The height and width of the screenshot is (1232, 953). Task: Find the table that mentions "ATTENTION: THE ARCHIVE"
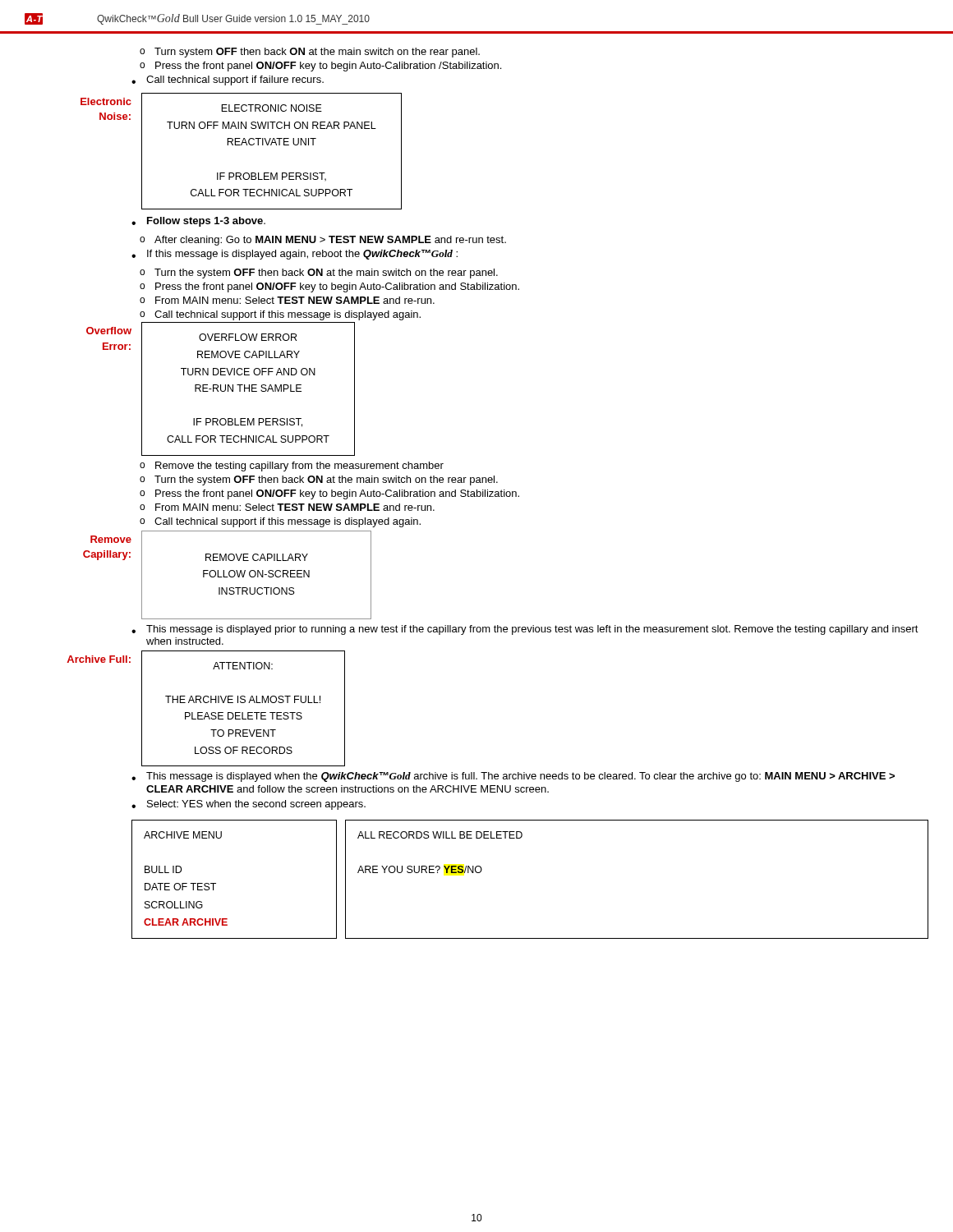tap(243, 708)
